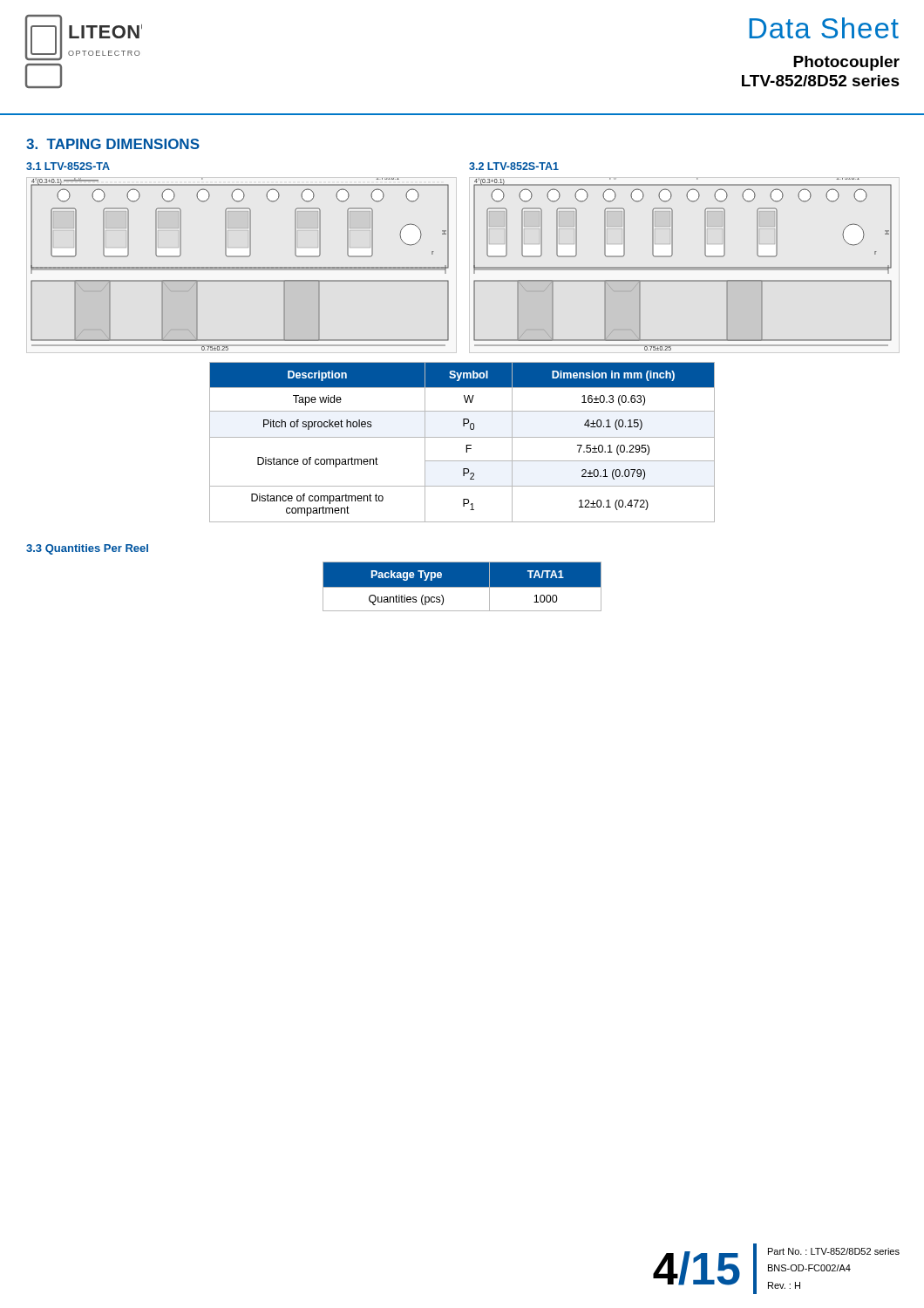The image size is (924, 1308).
Task: Navigate to the text block starting "3.3 Quantities Per Reel"
Action: coord(88,548)
